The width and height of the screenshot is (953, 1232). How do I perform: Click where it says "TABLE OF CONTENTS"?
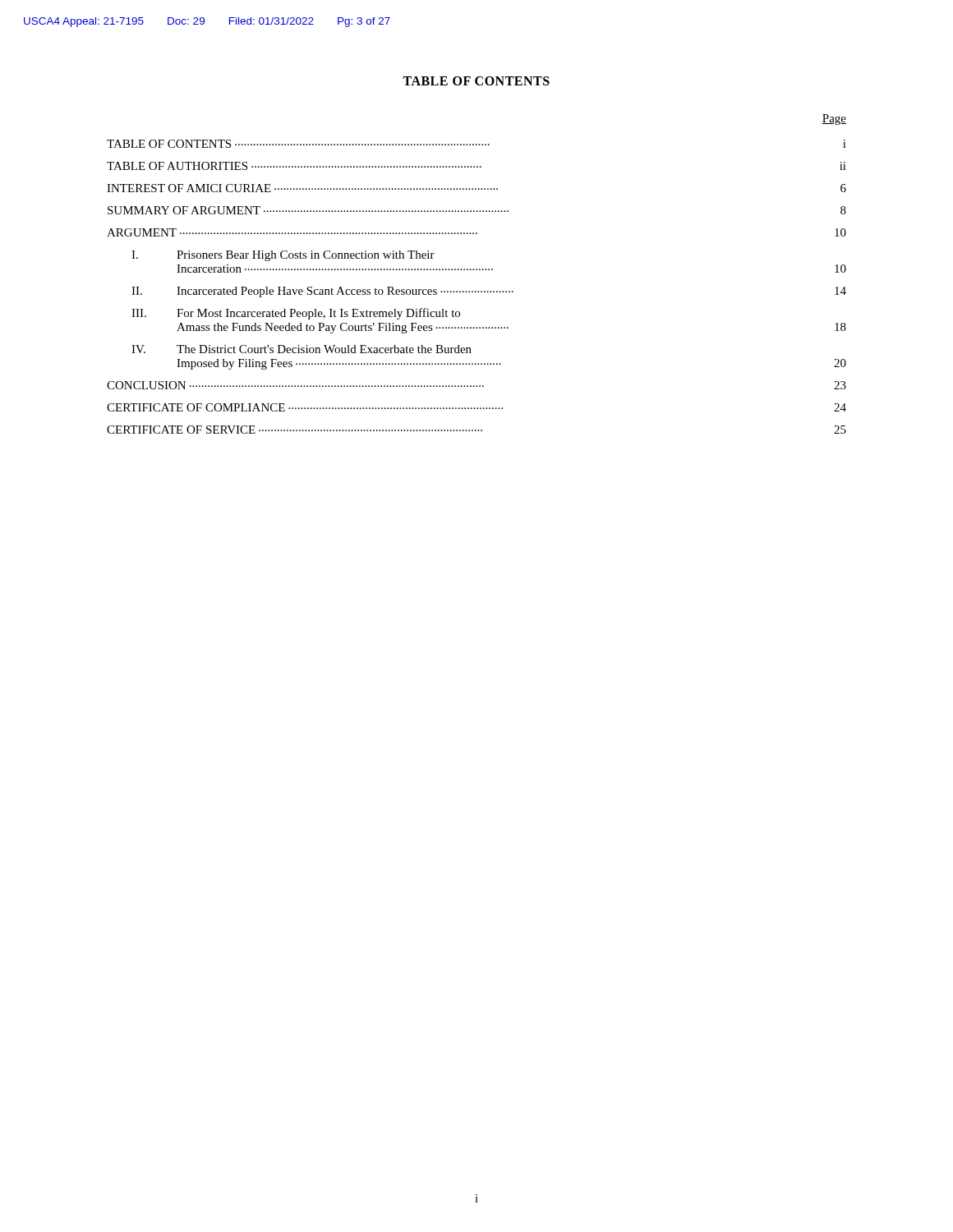(476, 81)
